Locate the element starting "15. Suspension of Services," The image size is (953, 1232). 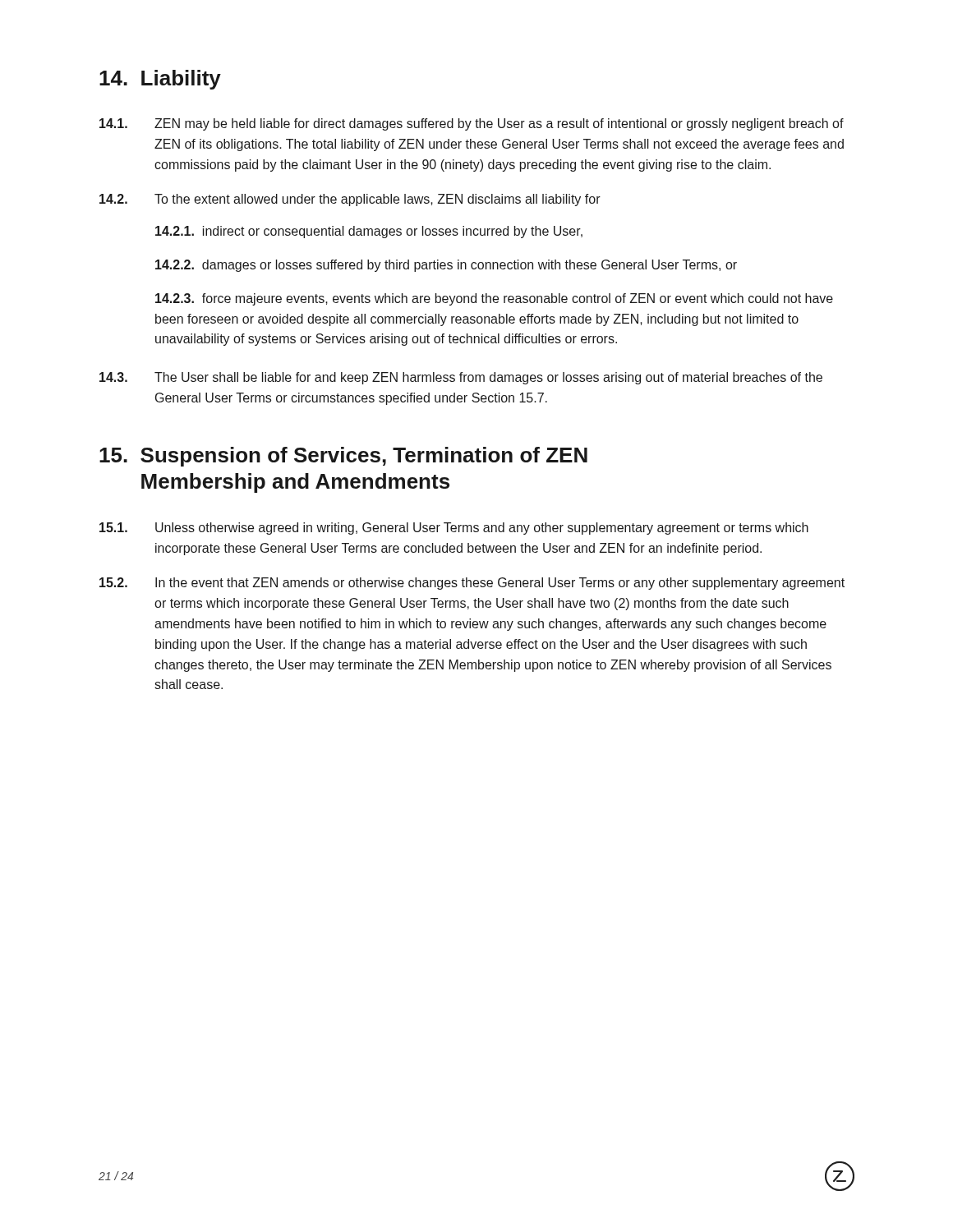[x=343, y=468]
